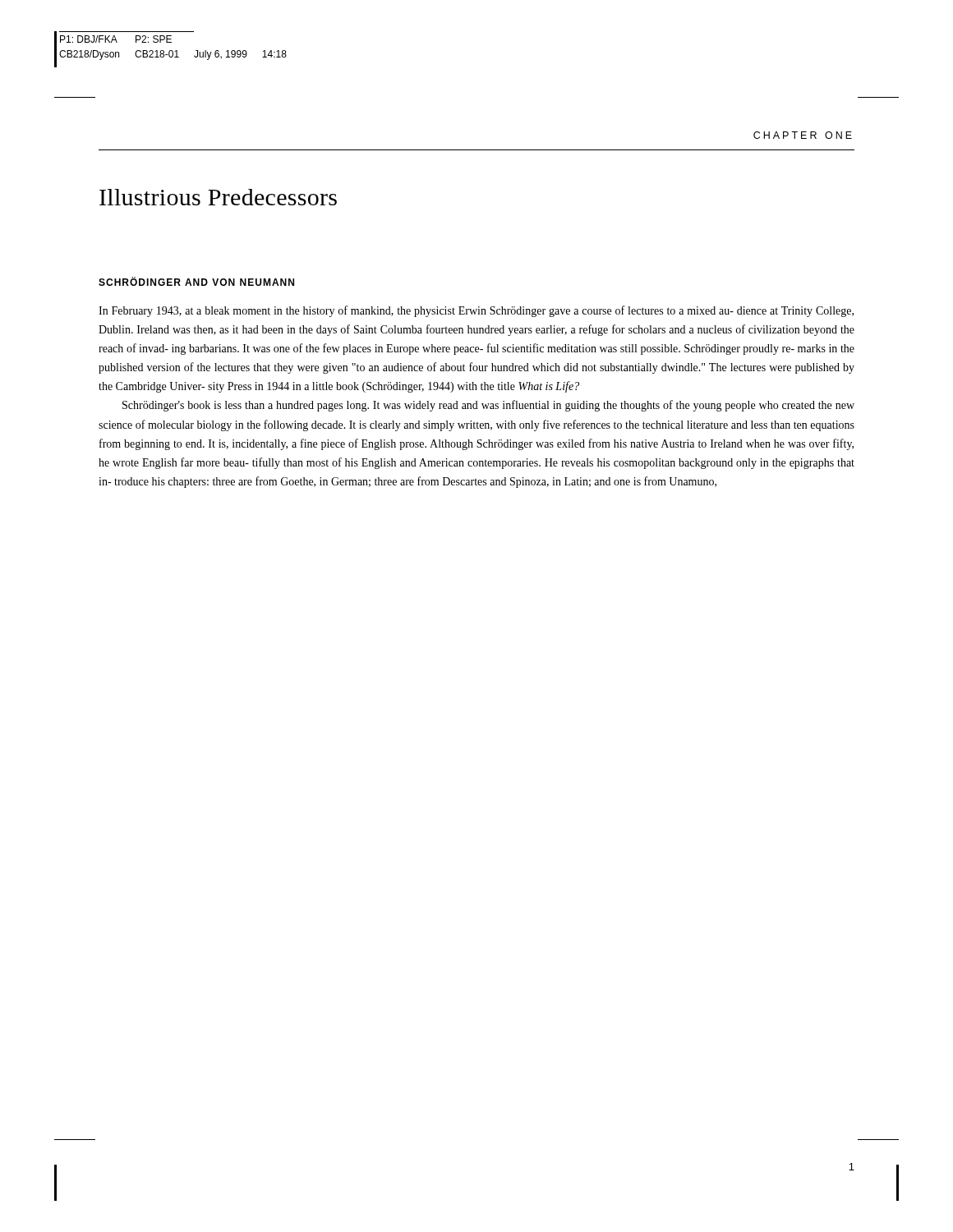Point to the text block starting "Illustrious Predecessors"
Viewport: 953px width, 1232px height.
tap(218, 197)
